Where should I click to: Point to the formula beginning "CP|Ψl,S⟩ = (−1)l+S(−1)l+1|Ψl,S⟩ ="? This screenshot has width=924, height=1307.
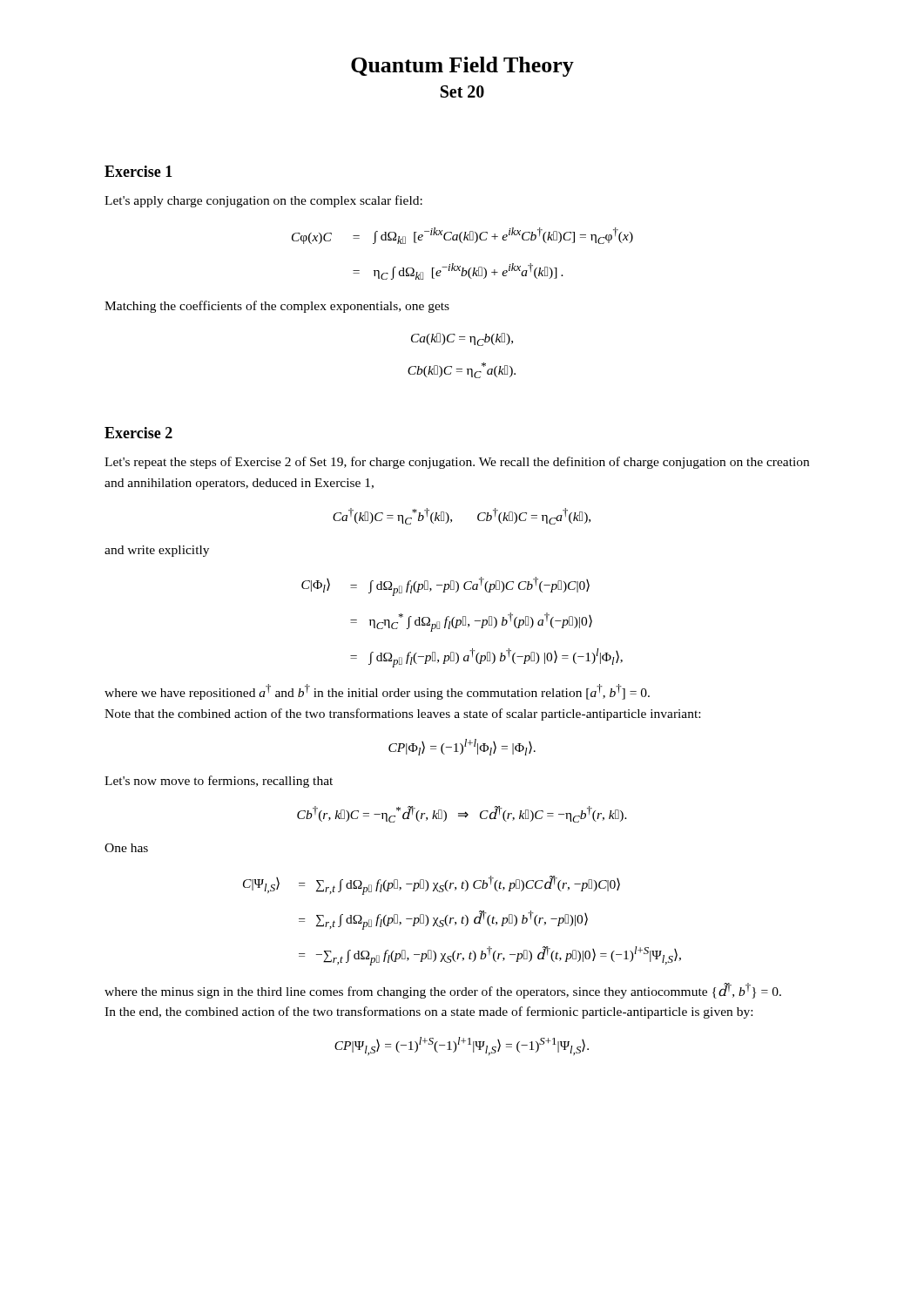pos(462,1046)
